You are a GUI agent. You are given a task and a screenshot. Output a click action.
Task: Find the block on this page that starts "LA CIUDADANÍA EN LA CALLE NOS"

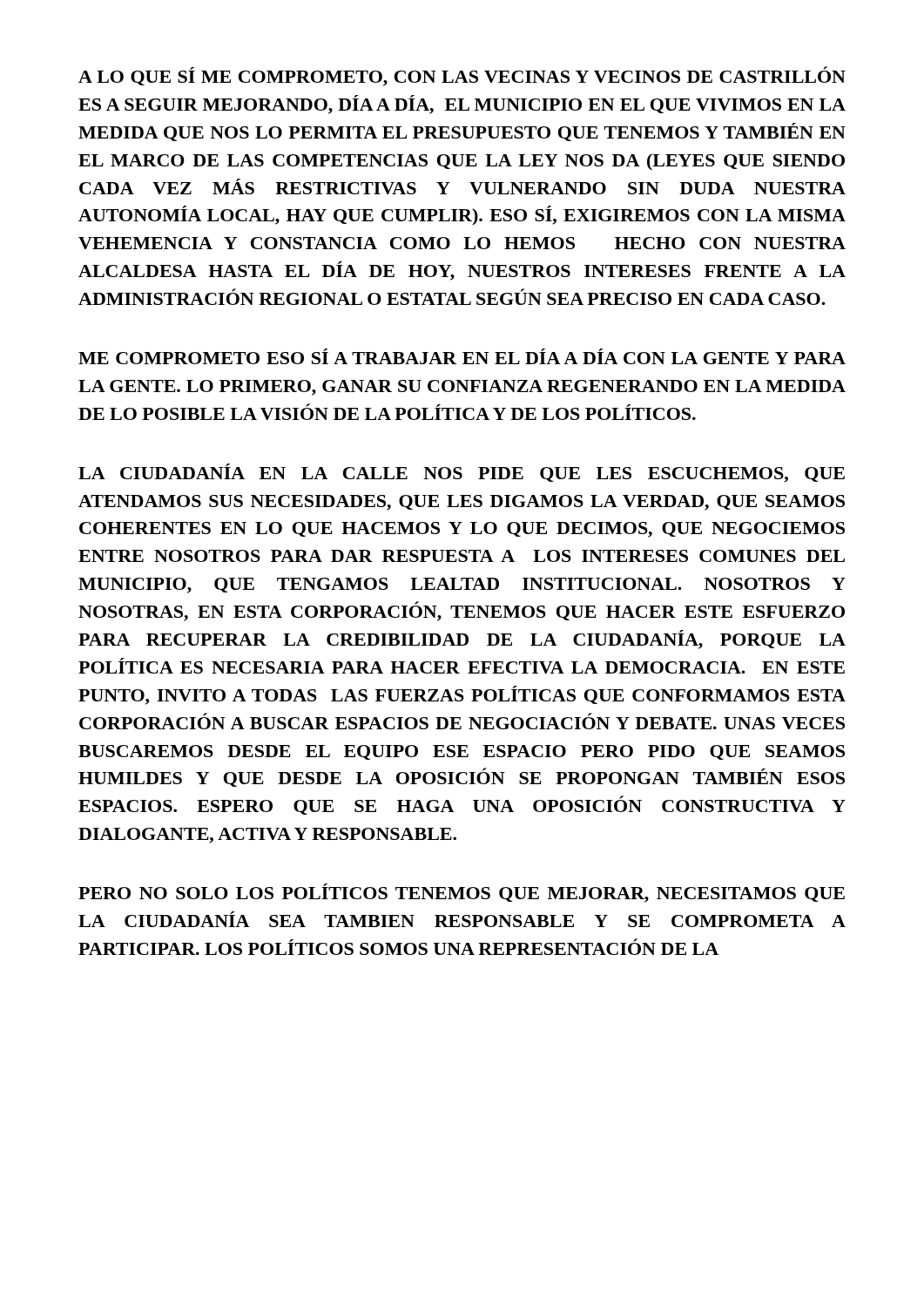[x=462, y=653]
